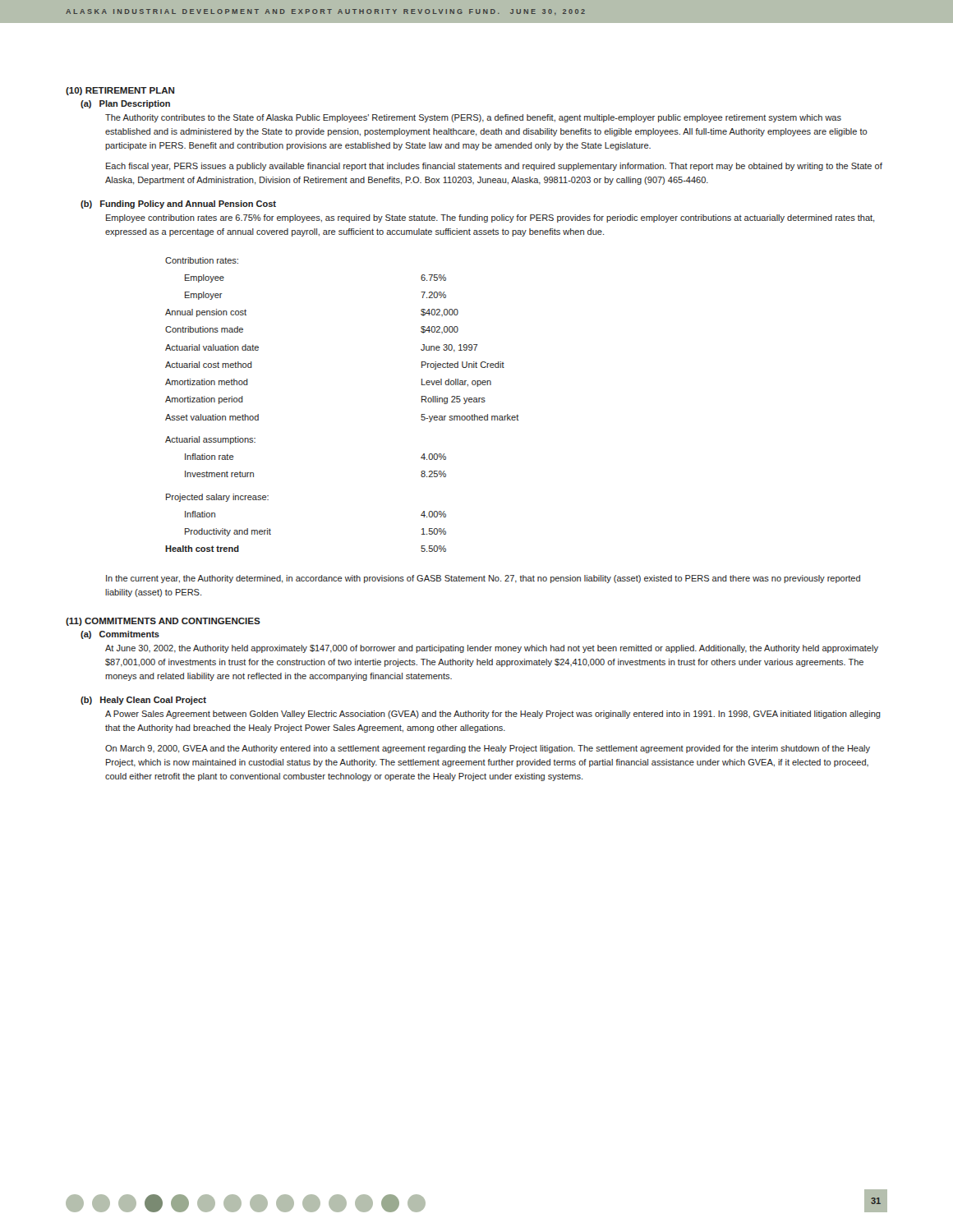Point to the section header beginning "(b) Healy Clean Coal"

pyautogui.click(x=143, y=700)
